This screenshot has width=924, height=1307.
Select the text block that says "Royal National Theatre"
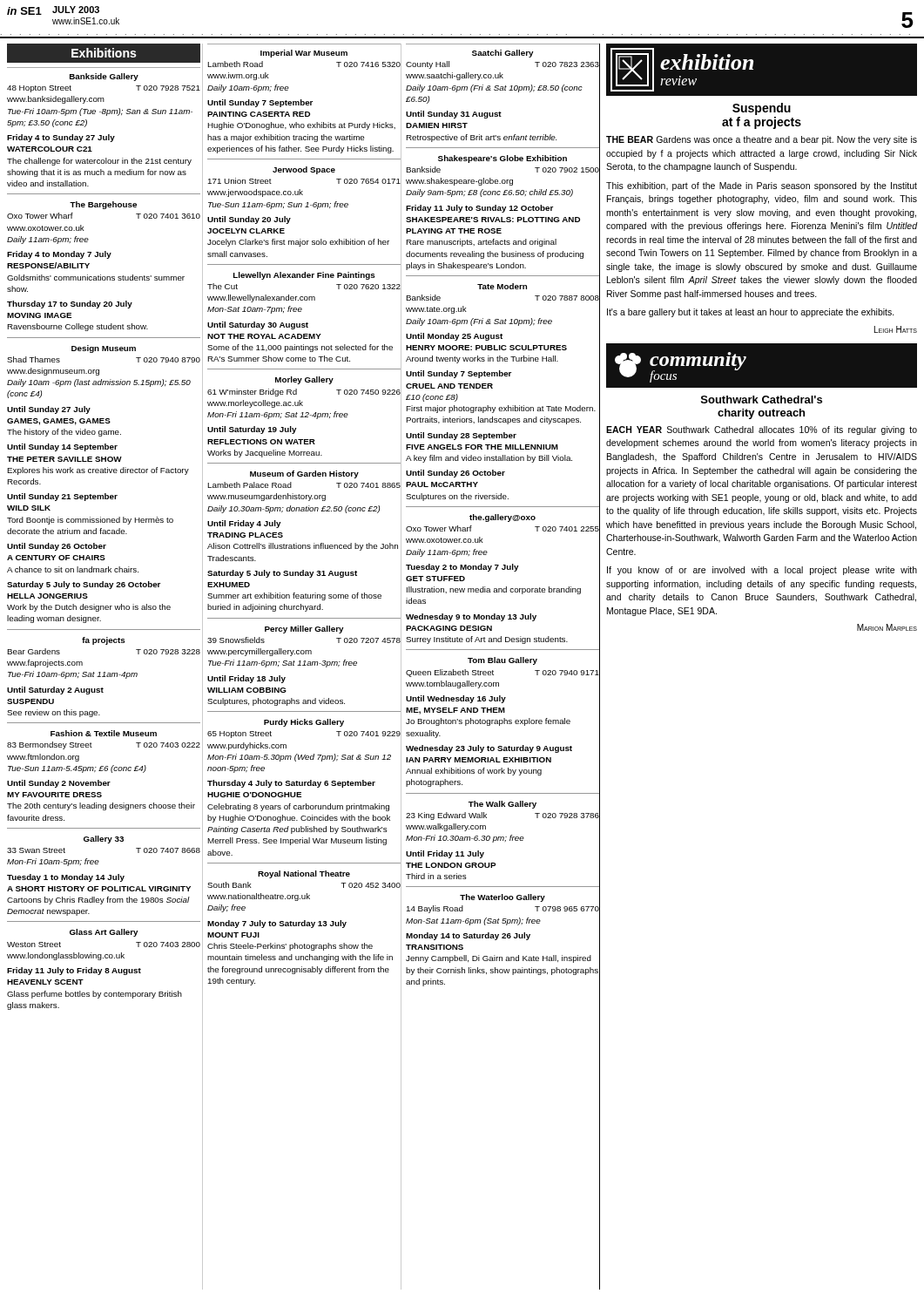point(304,891)
